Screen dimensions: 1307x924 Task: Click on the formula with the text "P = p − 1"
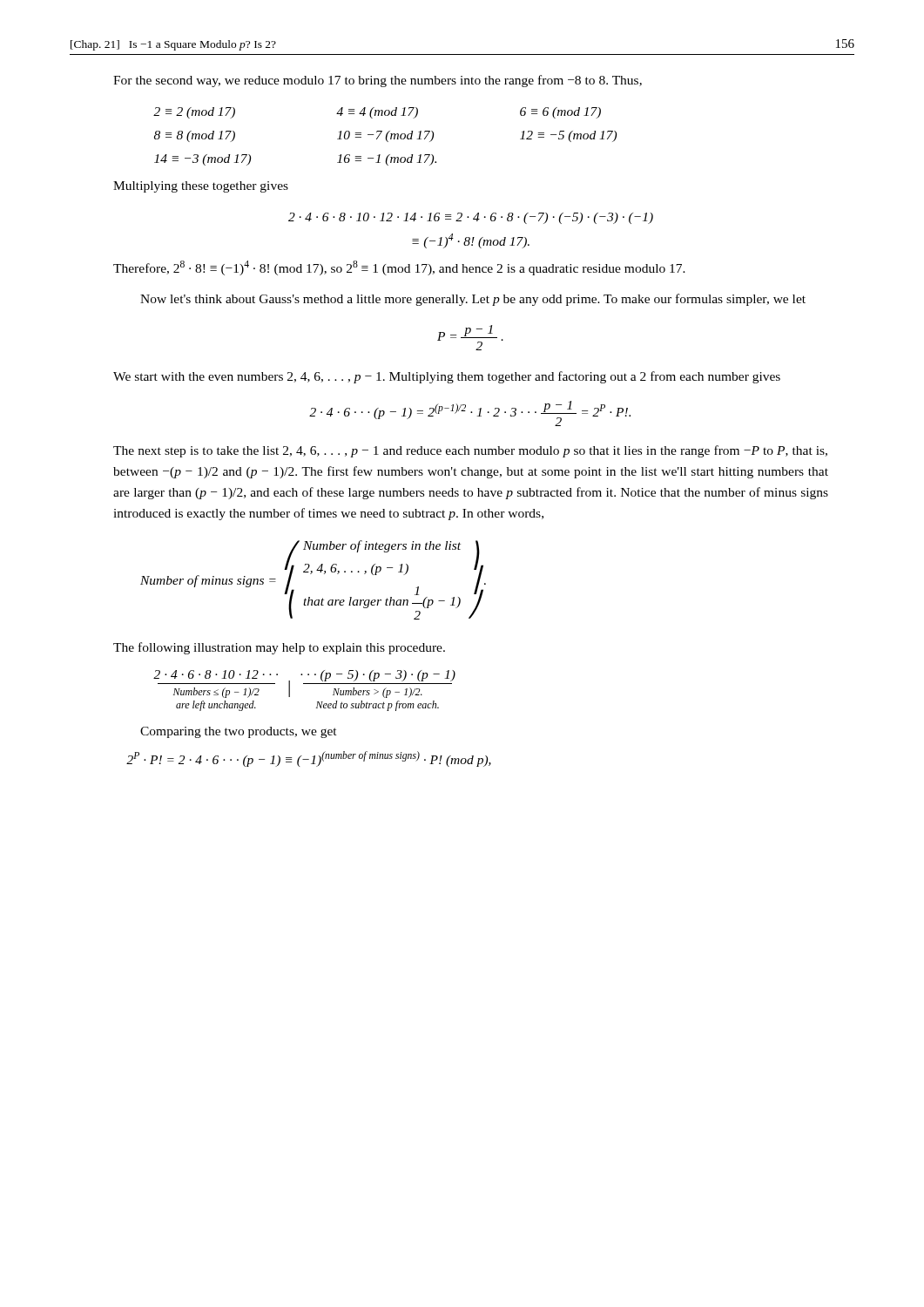click(x=471, y=337)
